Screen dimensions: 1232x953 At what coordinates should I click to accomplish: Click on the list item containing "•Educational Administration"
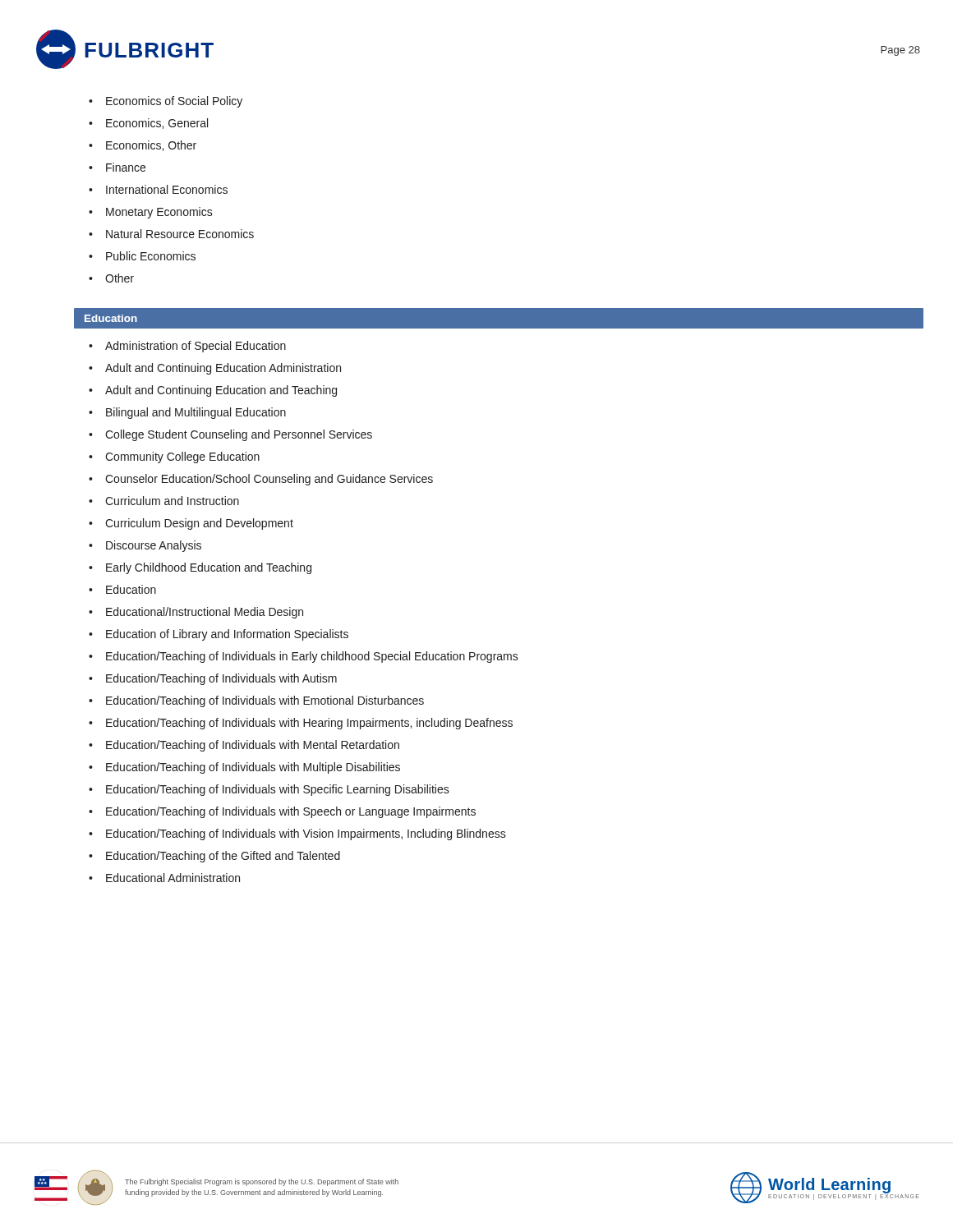coord(165,878)
